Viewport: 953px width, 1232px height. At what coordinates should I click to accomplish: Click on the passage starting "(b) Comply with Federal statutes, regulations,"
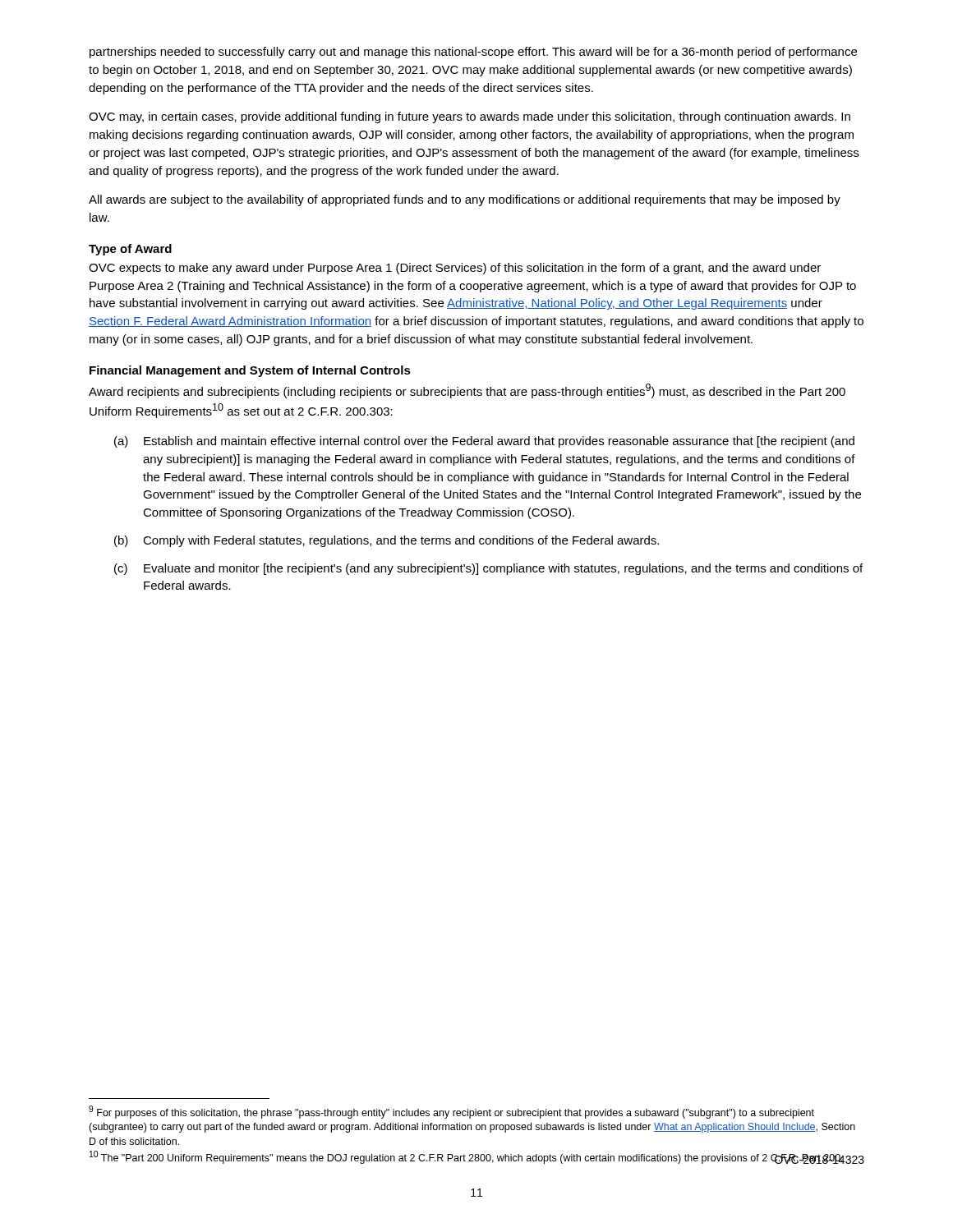489,540
